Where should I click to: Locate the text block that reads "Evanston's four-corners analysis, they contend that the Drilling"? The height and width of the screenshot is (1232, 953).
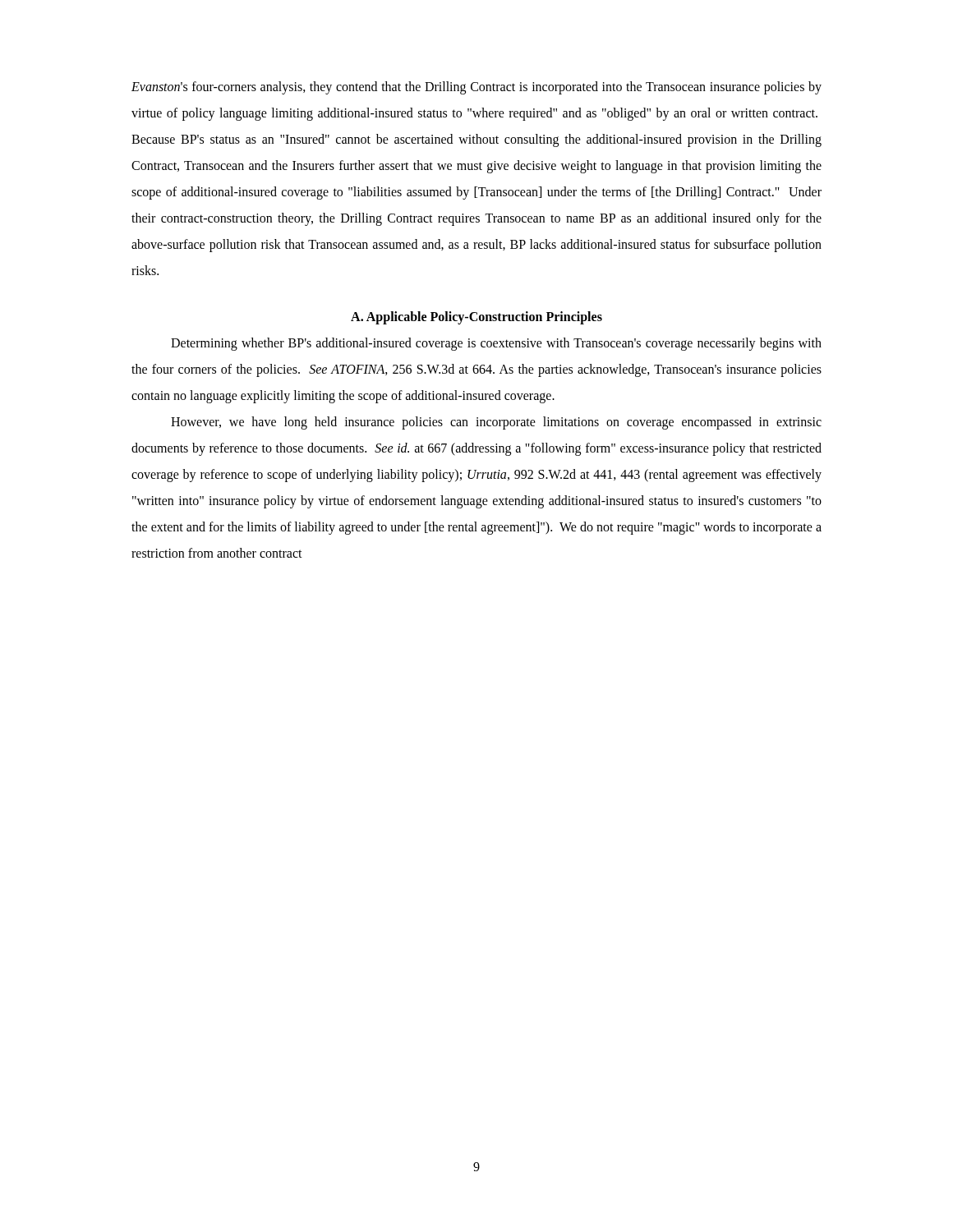click(476, 179)
